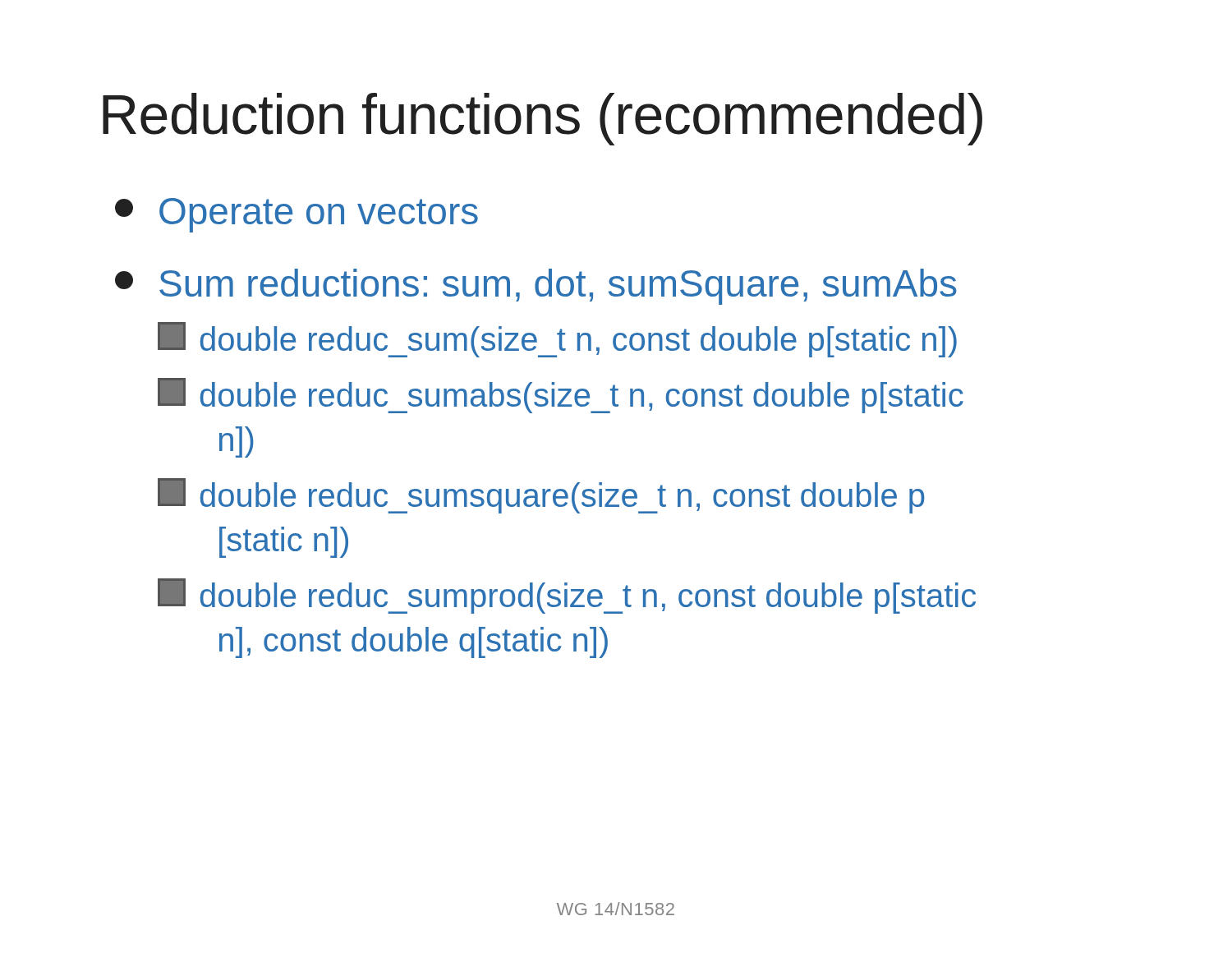
Task: Locate the text "double reduc_sum(size_t n, const double p[static n])"
Action: (558, 339)
